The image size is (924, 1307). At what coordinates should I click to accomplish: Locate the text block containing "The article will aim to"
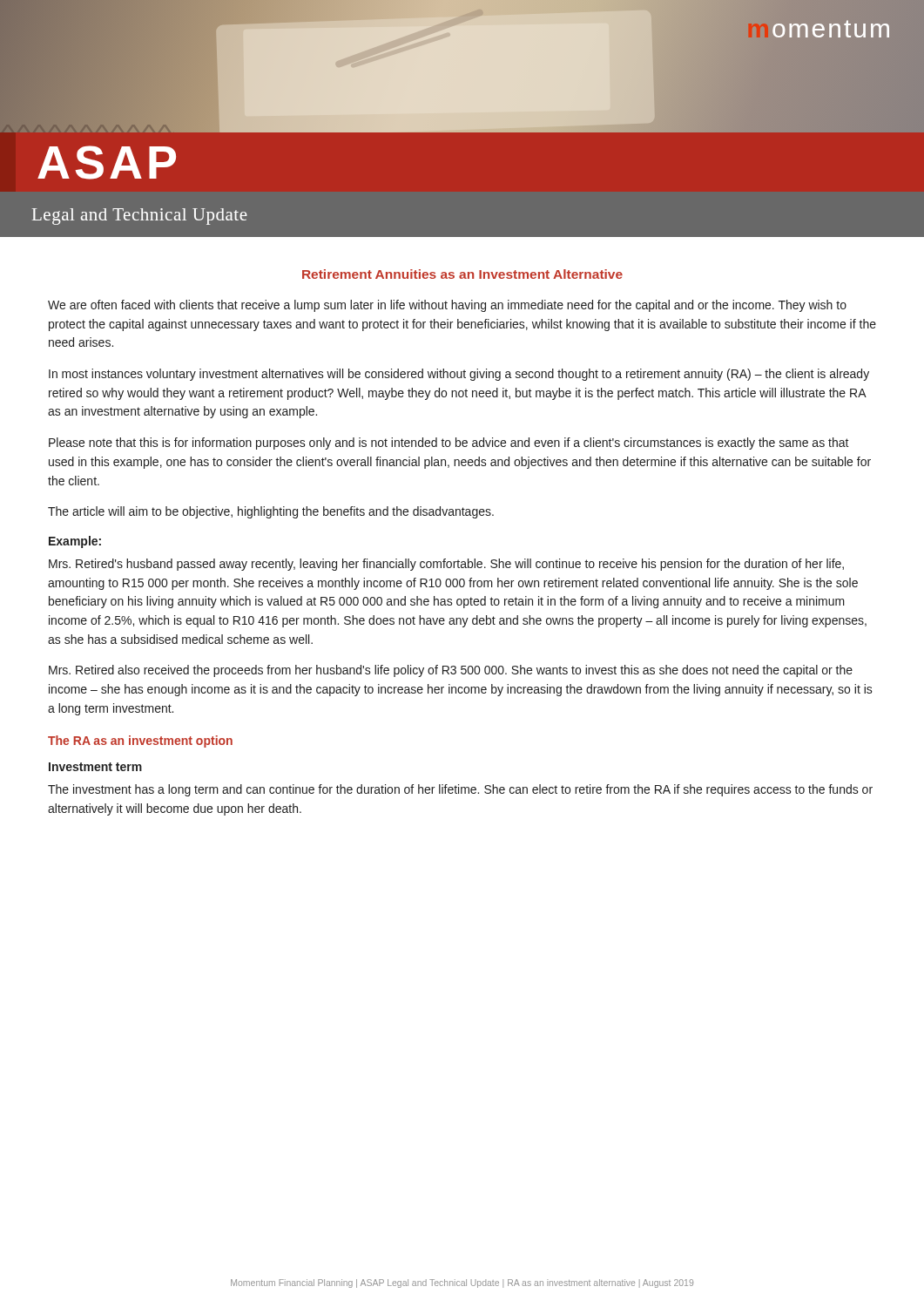coord(271,512)
